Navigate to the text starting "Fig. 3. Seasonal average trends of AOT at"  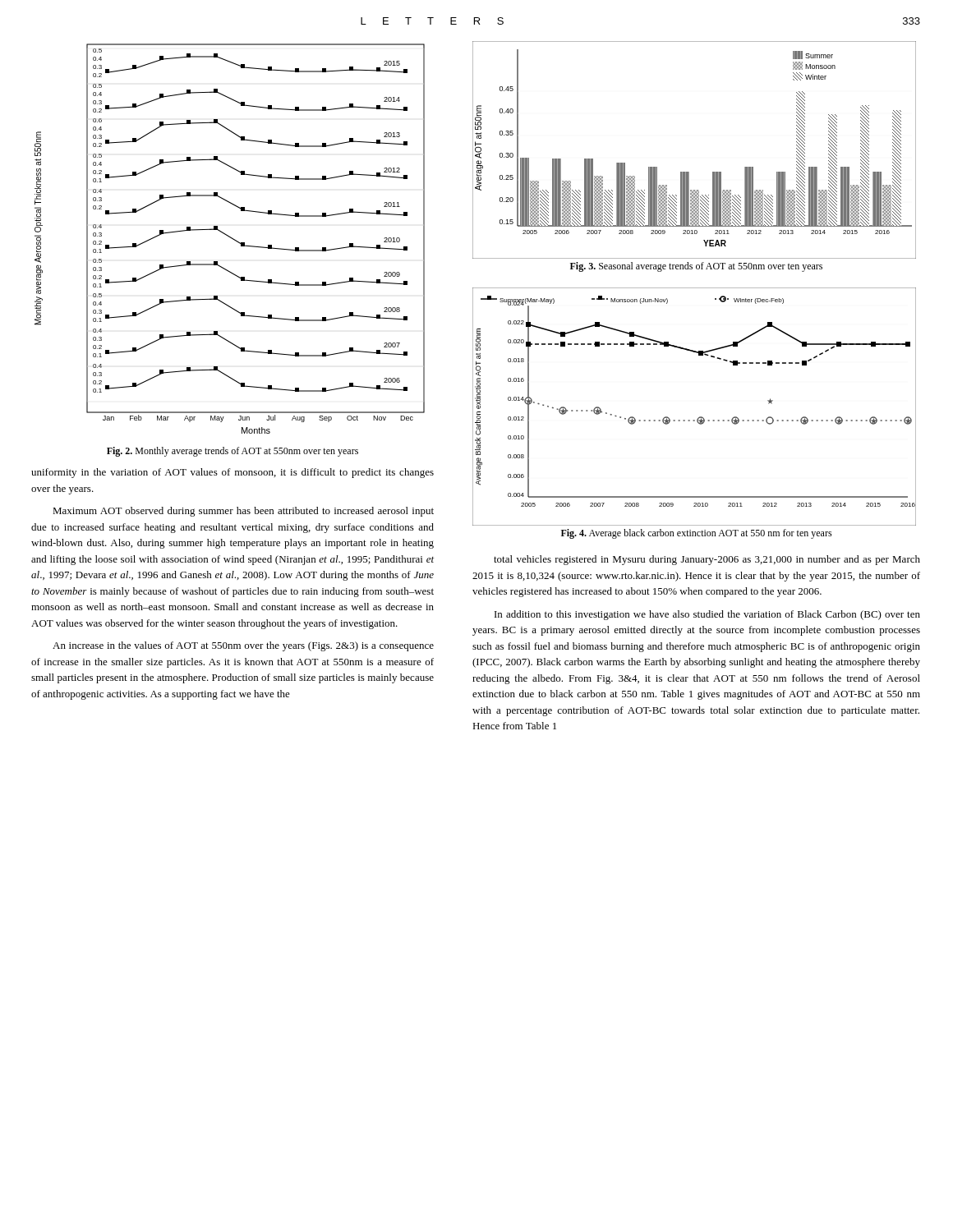[x=696, y=266]
